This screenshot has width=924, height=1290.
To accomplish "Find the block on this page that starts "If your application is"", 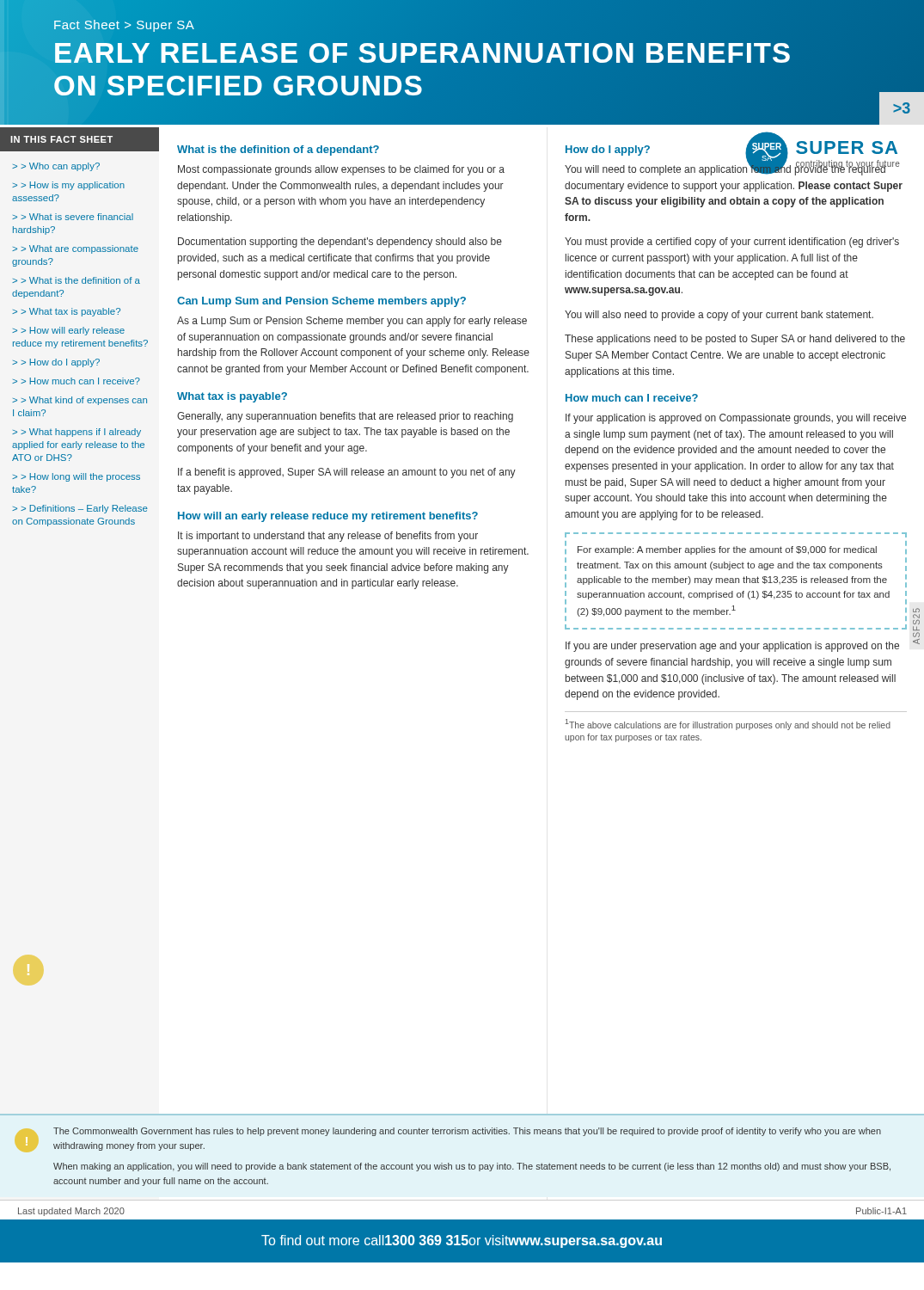I will pyautogui.click(x=736, y=466).
